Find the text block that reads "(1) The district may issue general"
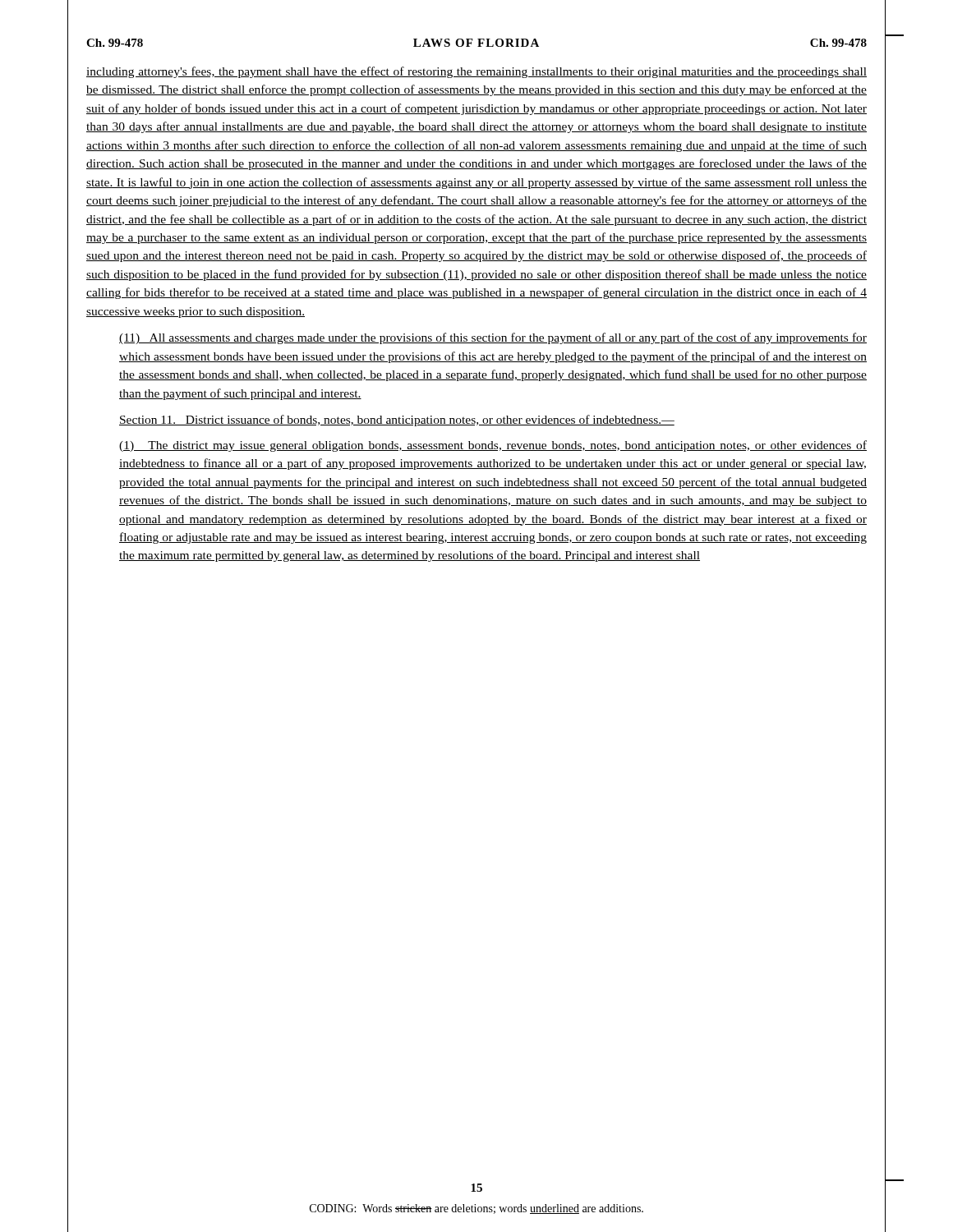 point(493,500)
